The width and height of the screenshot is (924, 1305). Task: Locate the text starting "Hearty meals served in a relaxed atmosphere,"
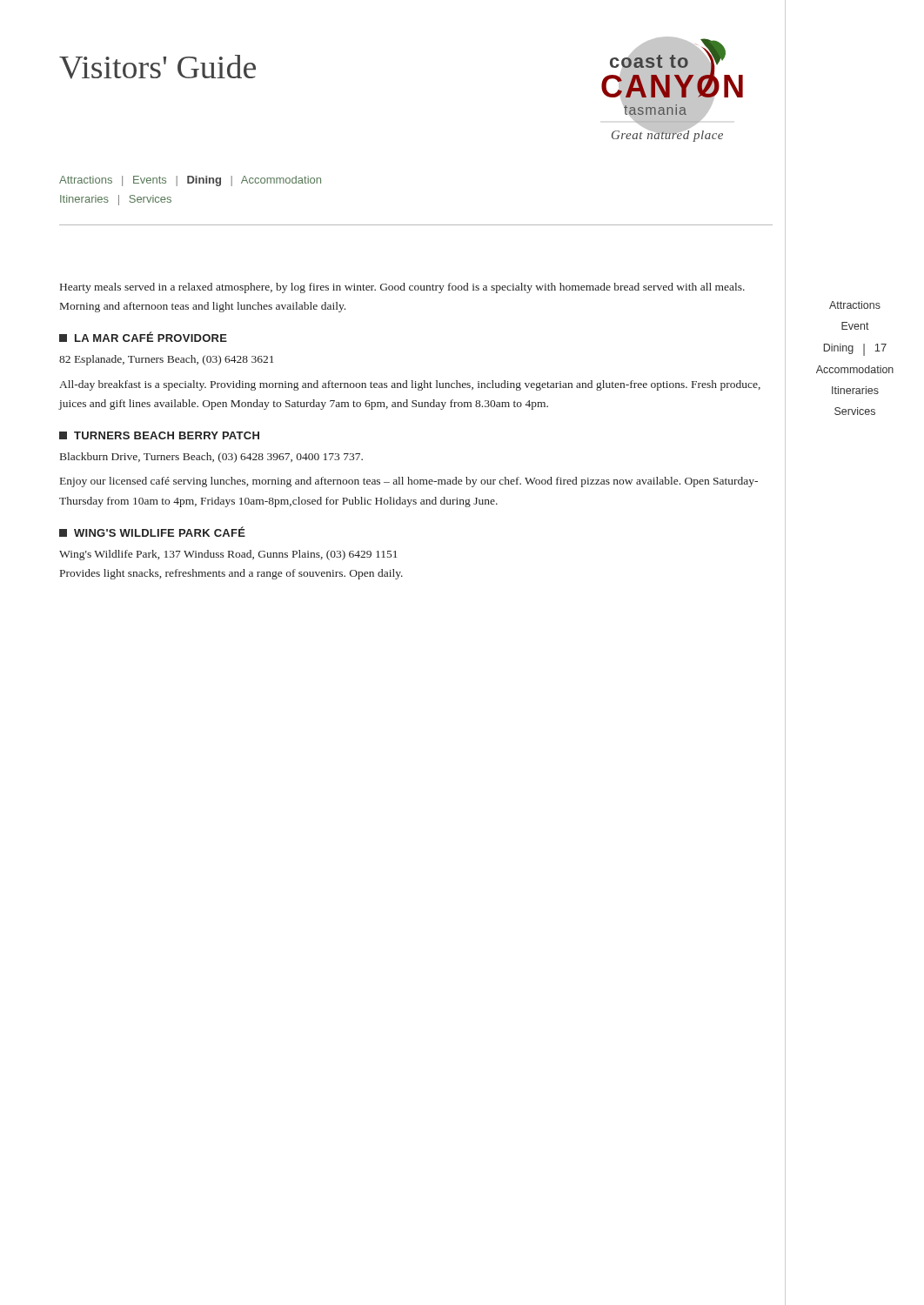(x=402, y=296)
